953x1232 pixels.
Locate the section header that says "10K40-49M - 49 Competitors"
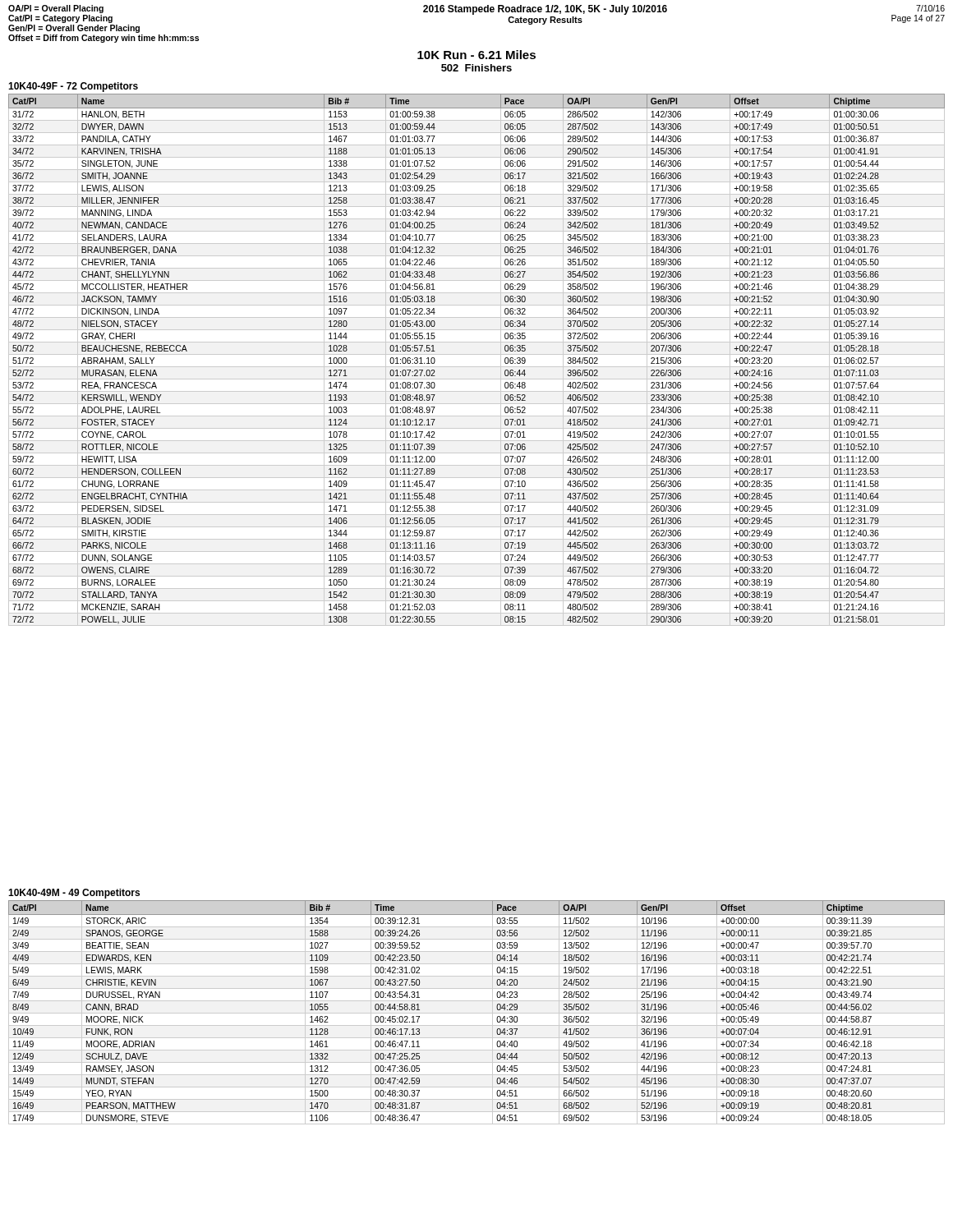click(x=74, y=893)
